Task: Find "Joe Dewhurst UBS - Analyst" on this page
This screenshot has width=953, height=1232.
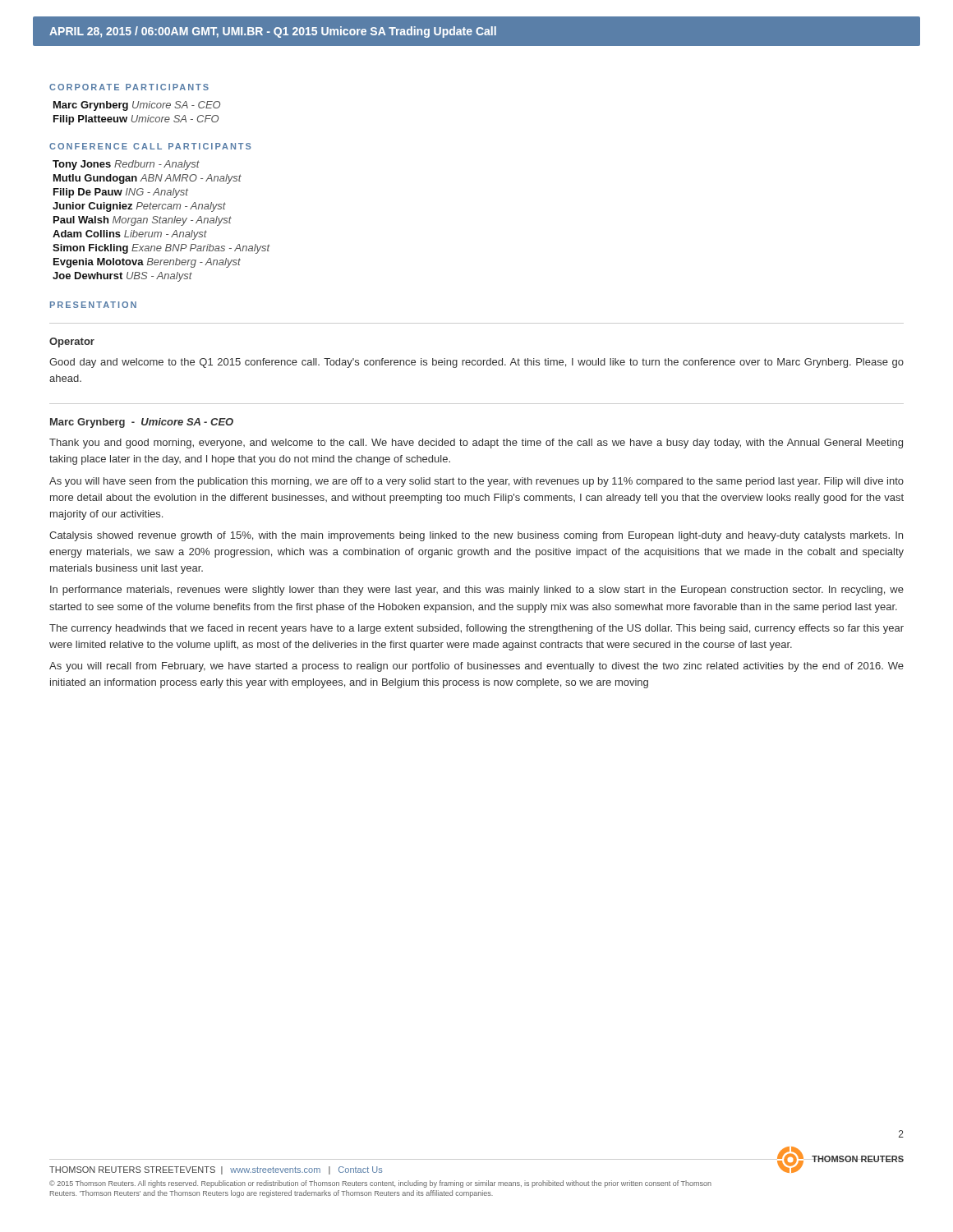Action: (122, 276)
